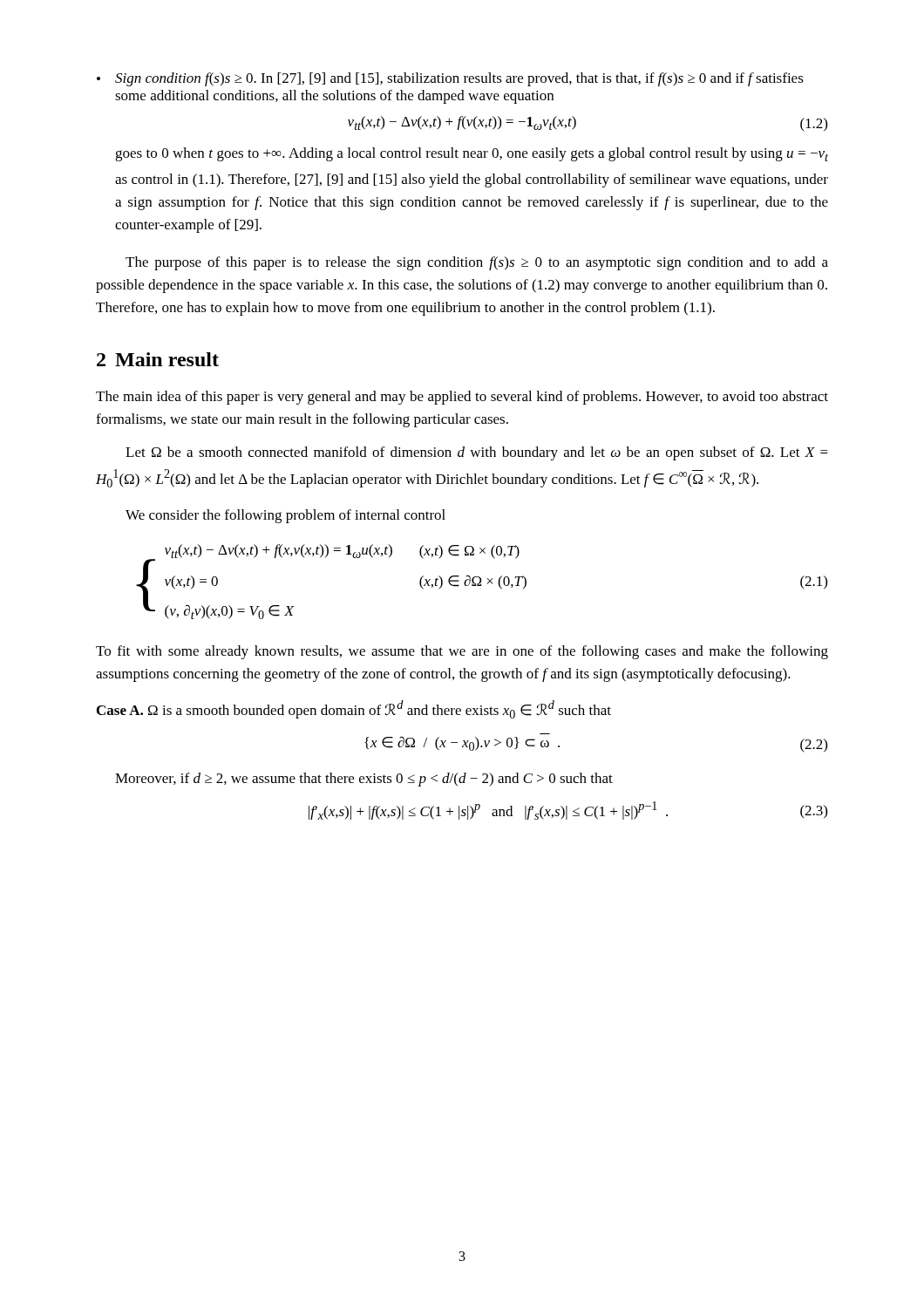This screenshot has width=924, height=1308.
Task: Locate the text block starting "Moreover, if d ≥ 2, we"
Action: [x=364, y=778]
